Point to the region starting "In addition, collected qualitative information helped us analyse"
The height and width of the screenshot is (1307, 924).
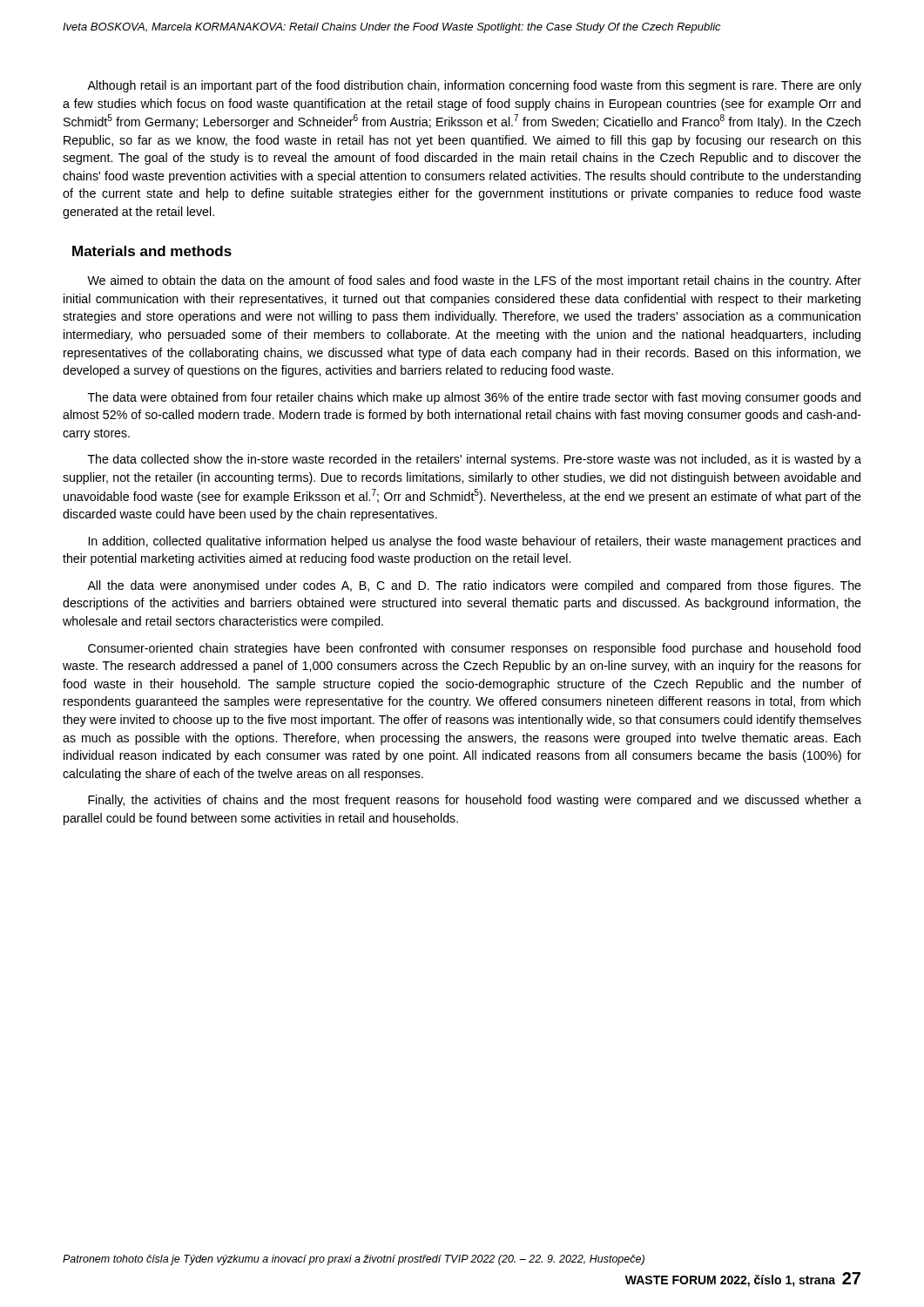[x=462, y=550]
